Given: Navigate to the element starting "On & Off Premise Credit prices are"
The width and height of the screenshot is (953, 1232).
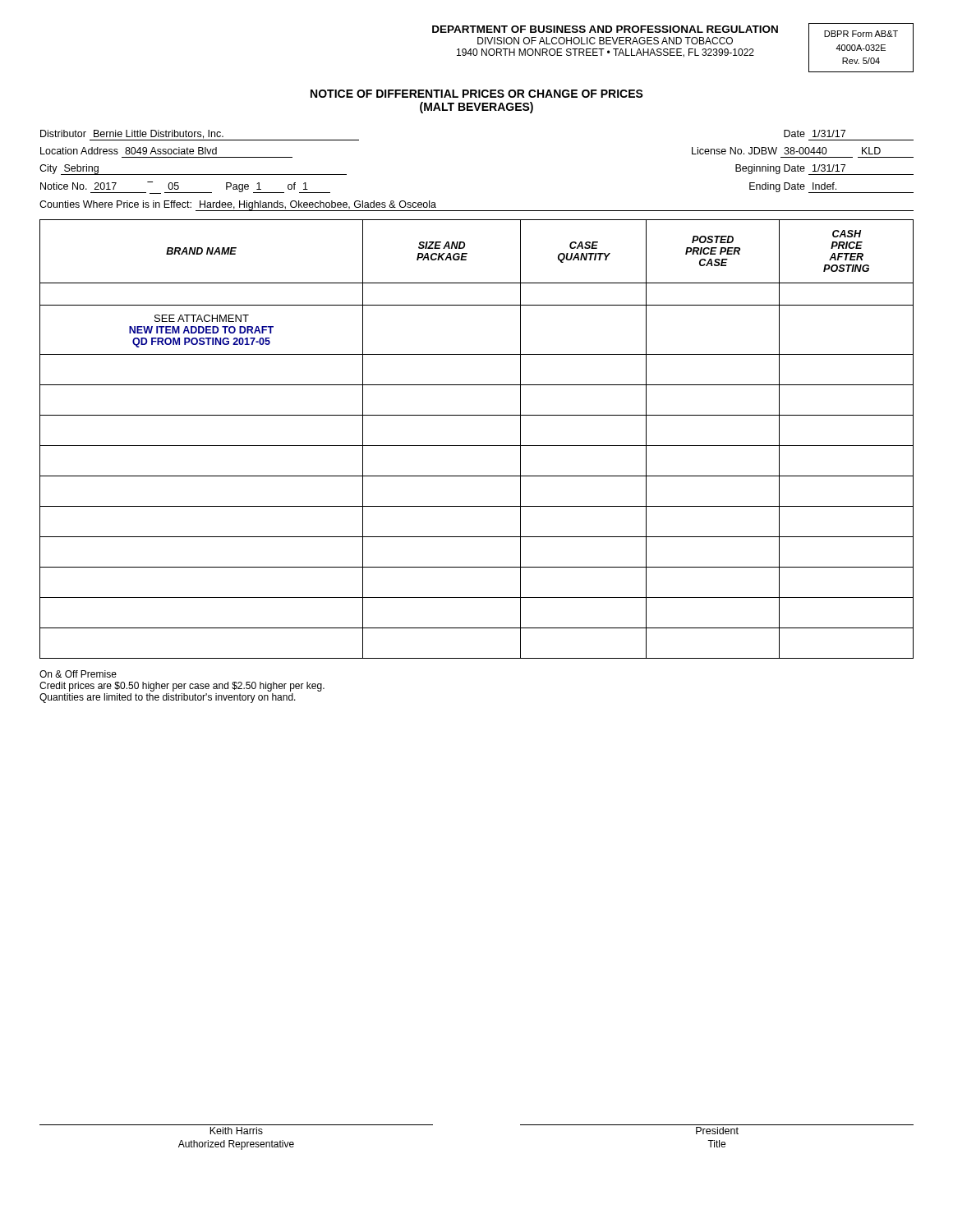Looking at the screenshot, I should [182, 685].
